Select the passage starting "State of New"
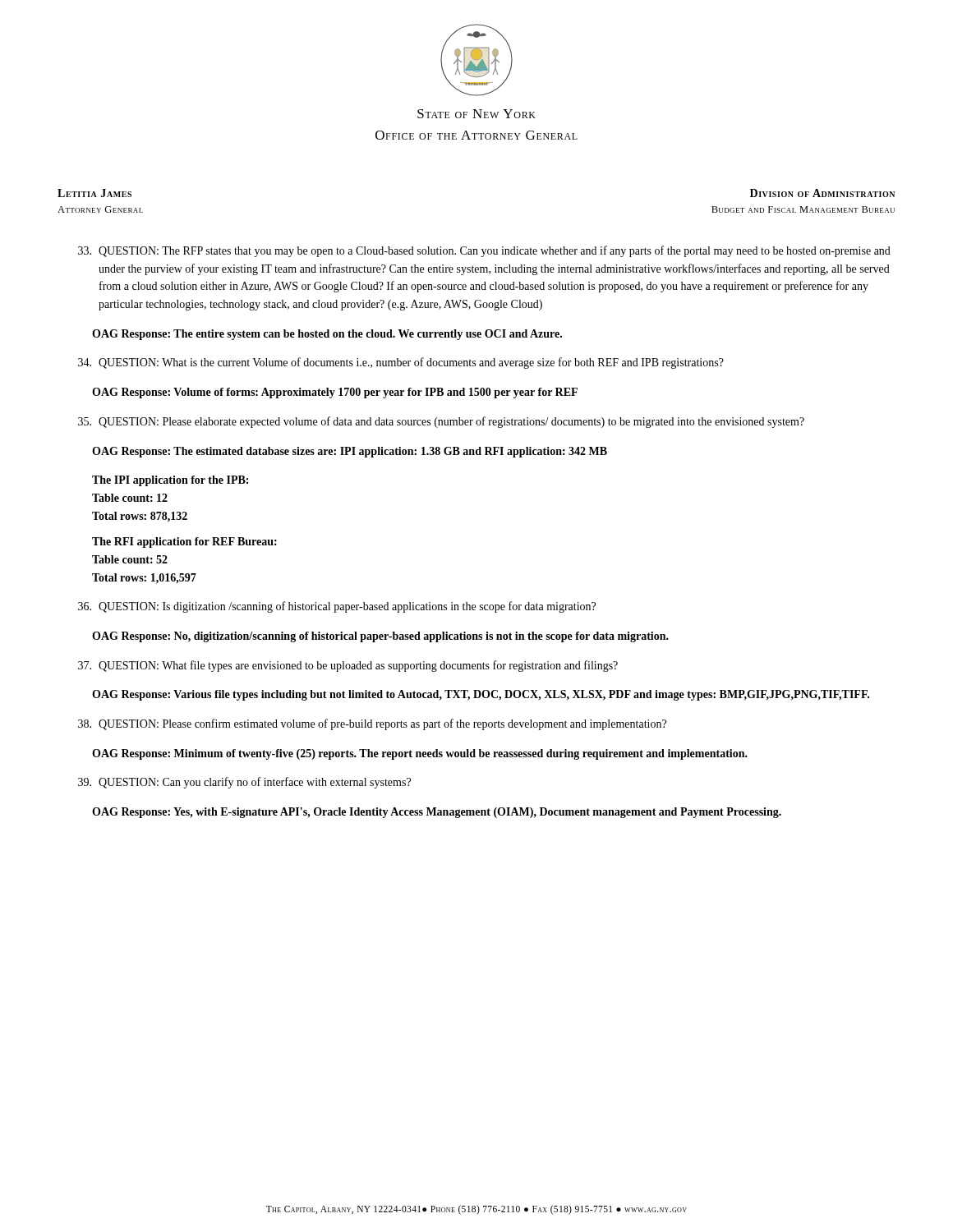The width and height of the screenshot is (953, 1232). (x=476, y=124)
